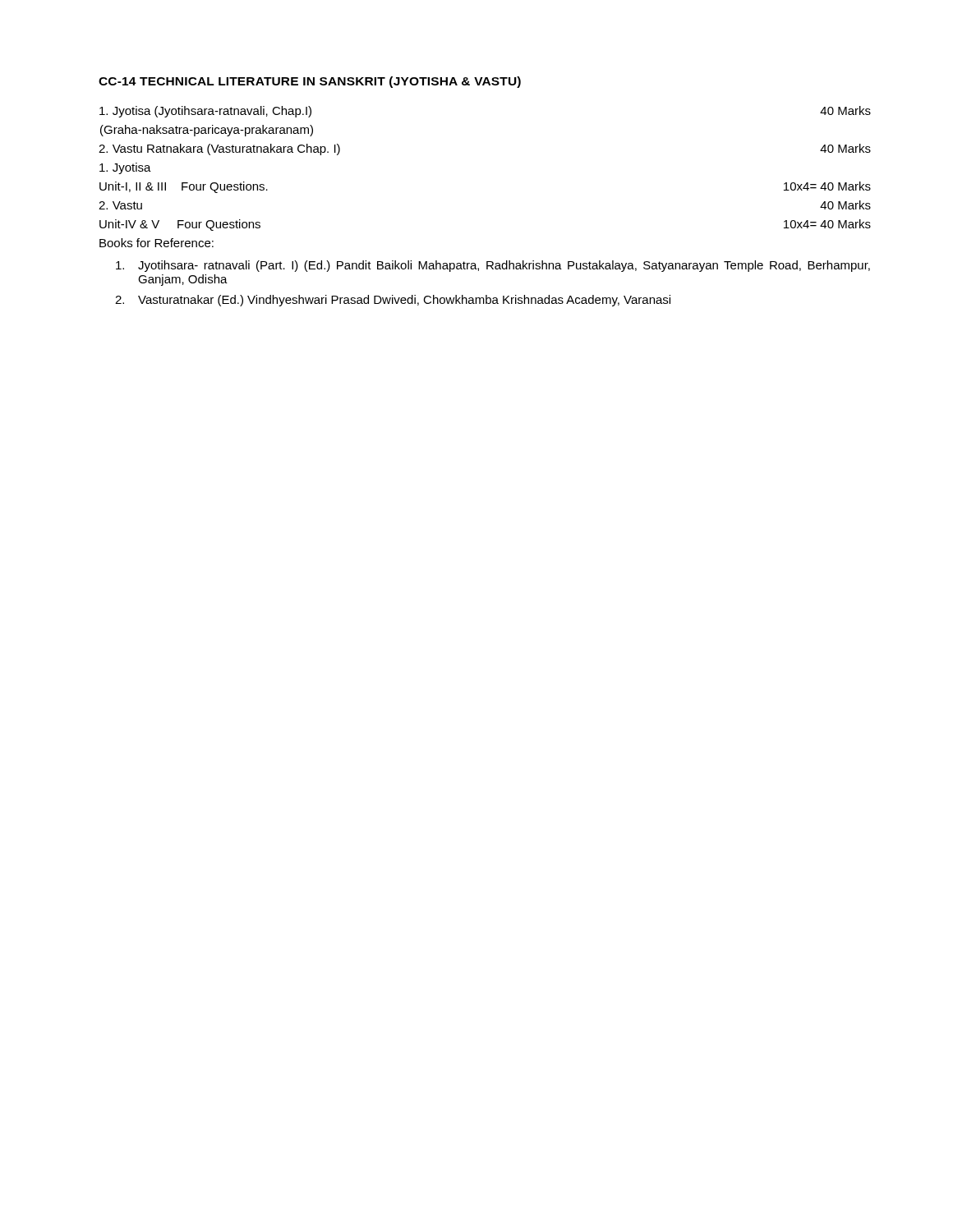953x1232 pixels.
Task: Where is the section header that starts "CC-14 TECHNICAL LITERATURE IN SANSKRIT (JYOTISHA &"?
Action: pyautogui.click(x=310, y=81)
